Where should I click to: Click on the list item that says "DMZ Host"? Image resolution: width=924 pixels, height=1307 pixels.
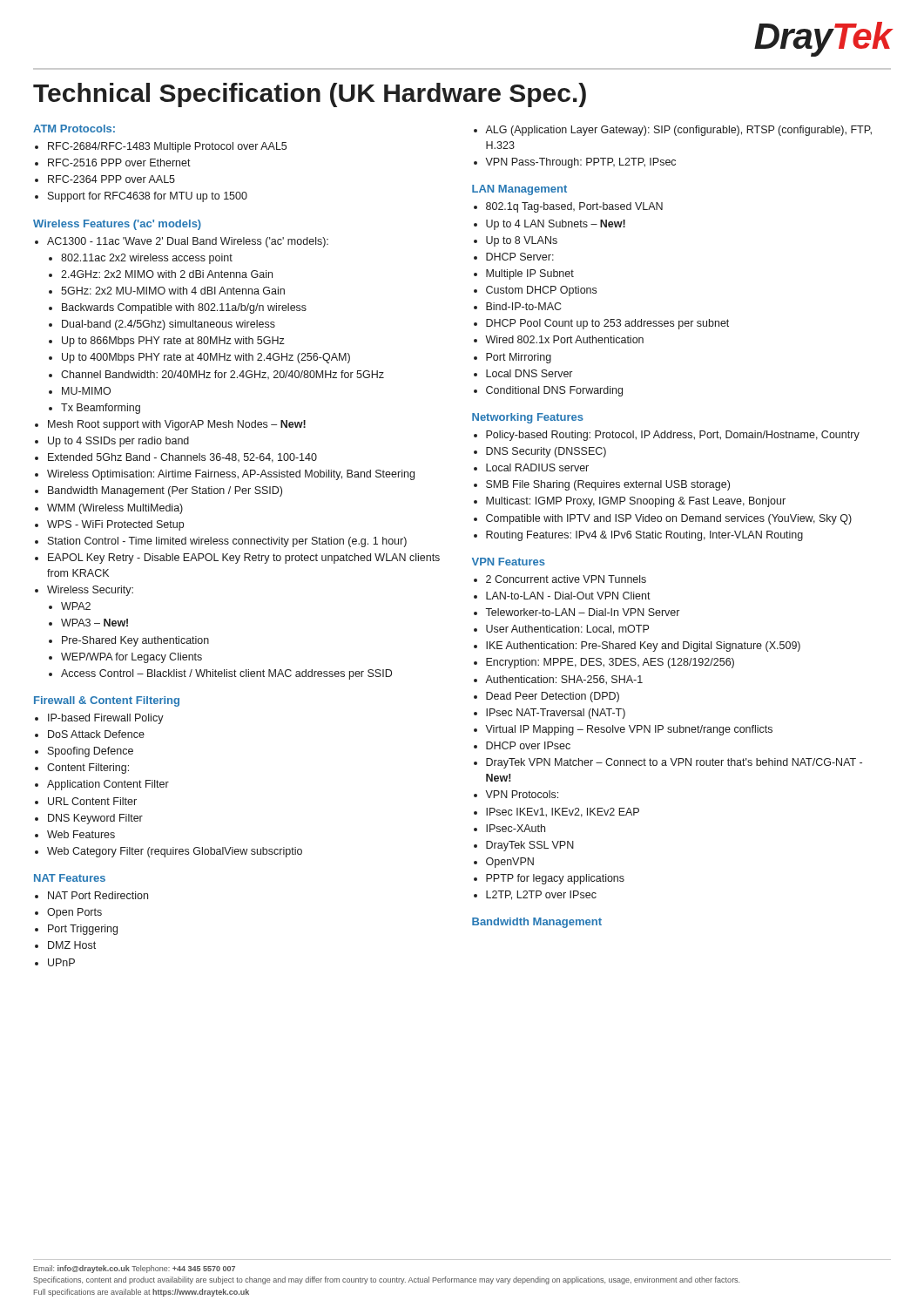pos(72,946)
